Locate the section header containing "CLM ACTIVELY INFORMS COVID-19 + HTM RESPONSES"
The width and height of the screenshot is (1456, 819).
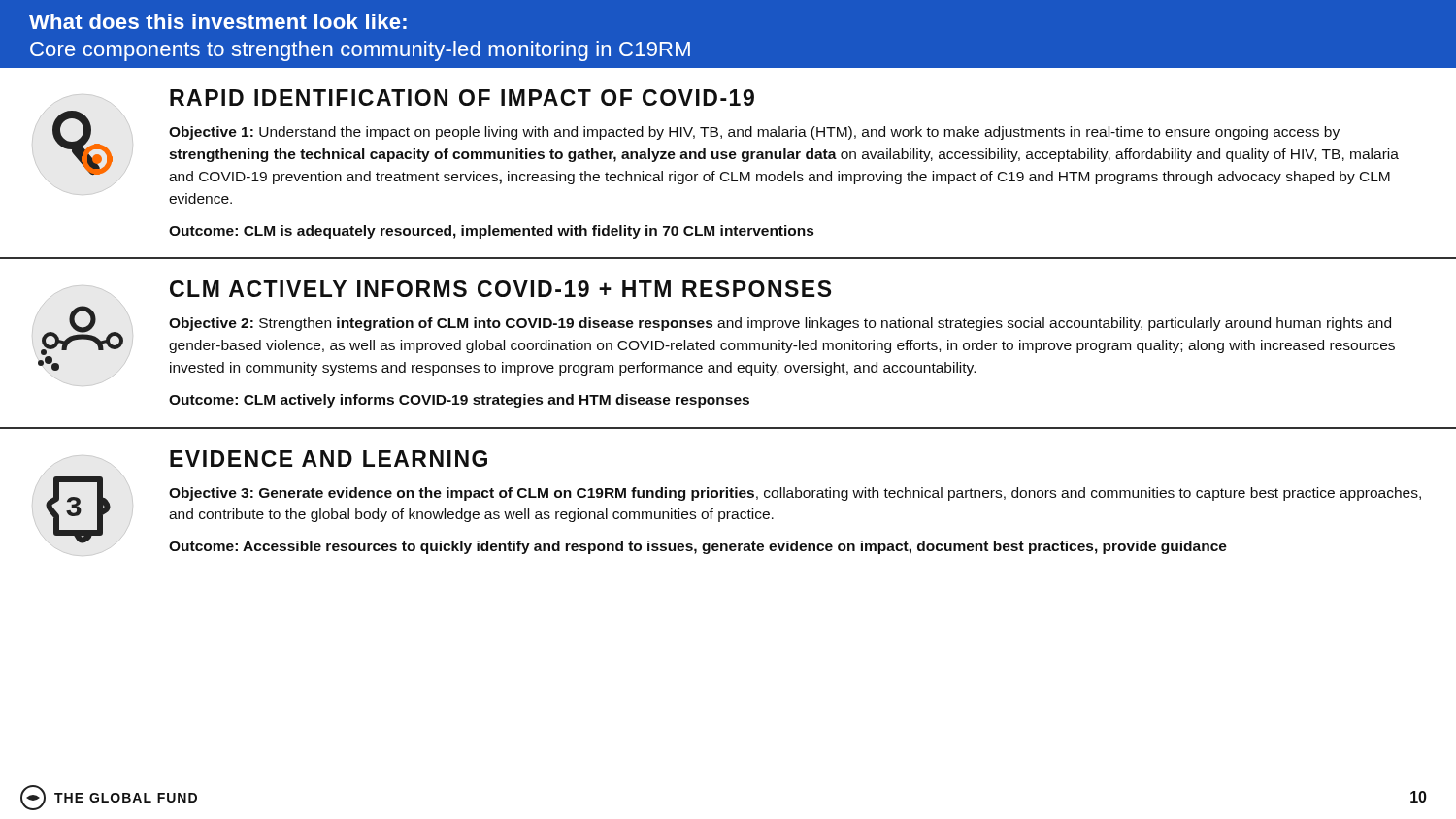pyautogui.click(x=501, y=289)
